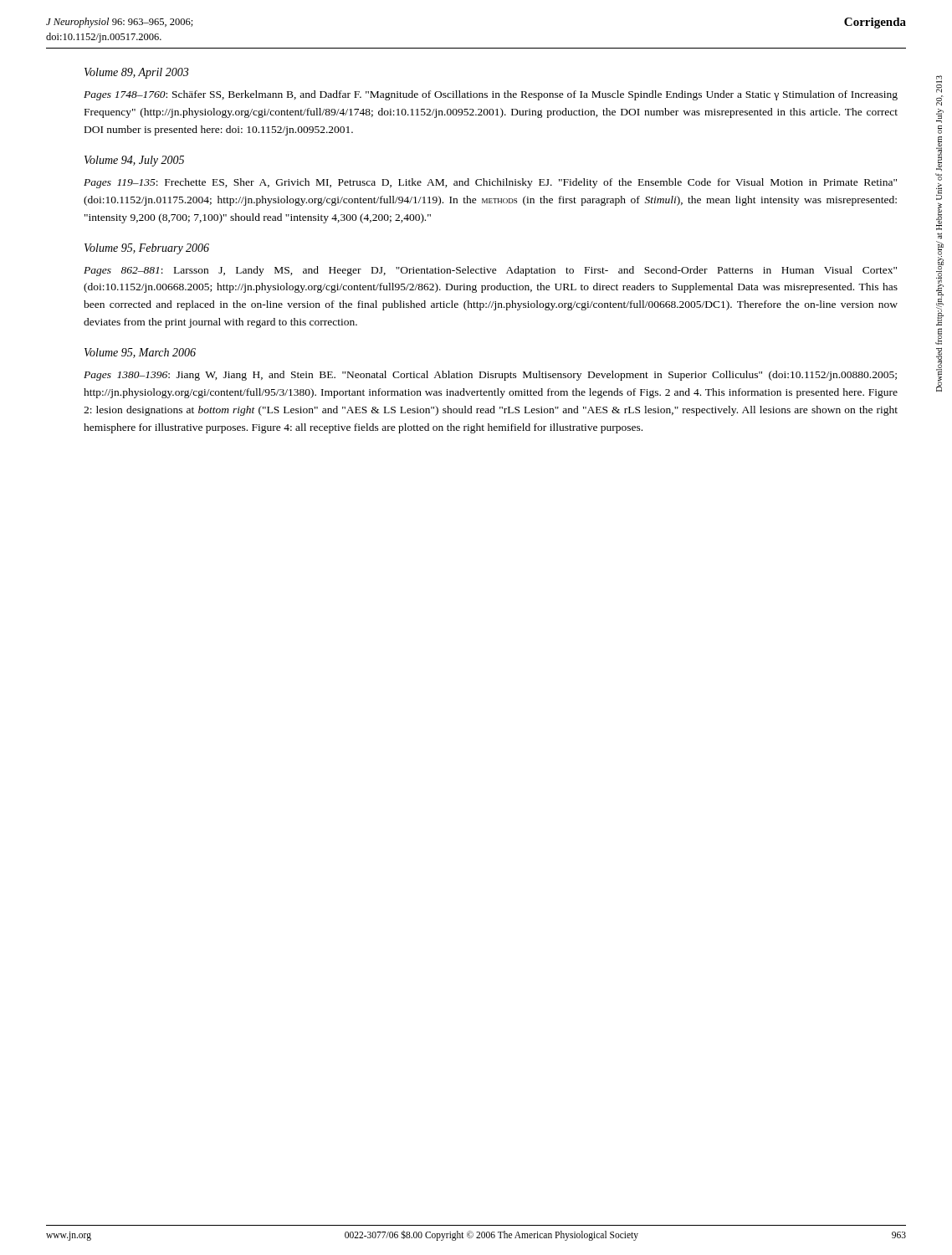Locate the text with the text "Volume 95, February 2006"
This screenshot has height=1255, width=952.
click(146, 248)
